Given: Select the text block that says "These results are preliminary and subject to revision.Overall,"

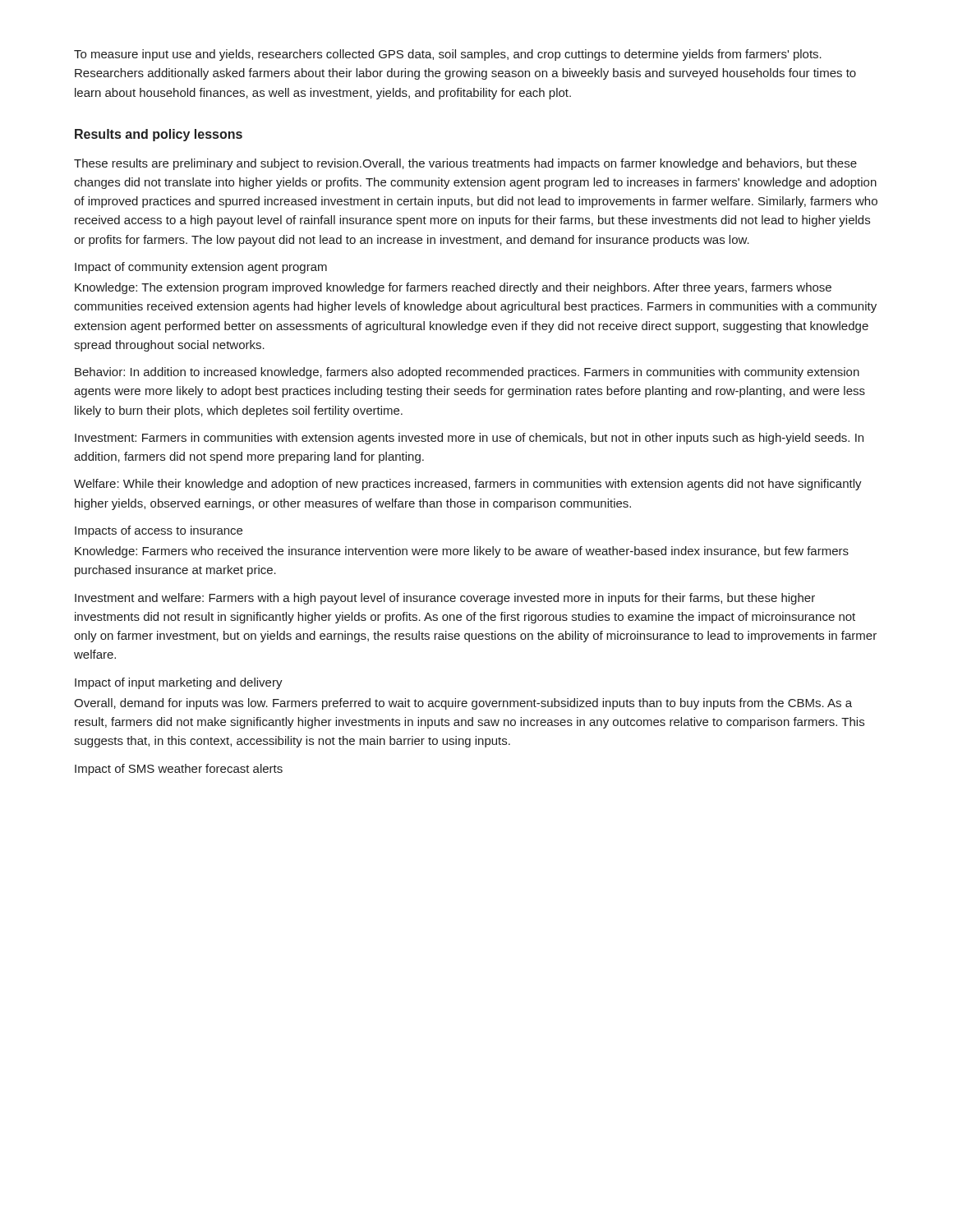Looking at the screenshot, I should click(x=476, y=201).
